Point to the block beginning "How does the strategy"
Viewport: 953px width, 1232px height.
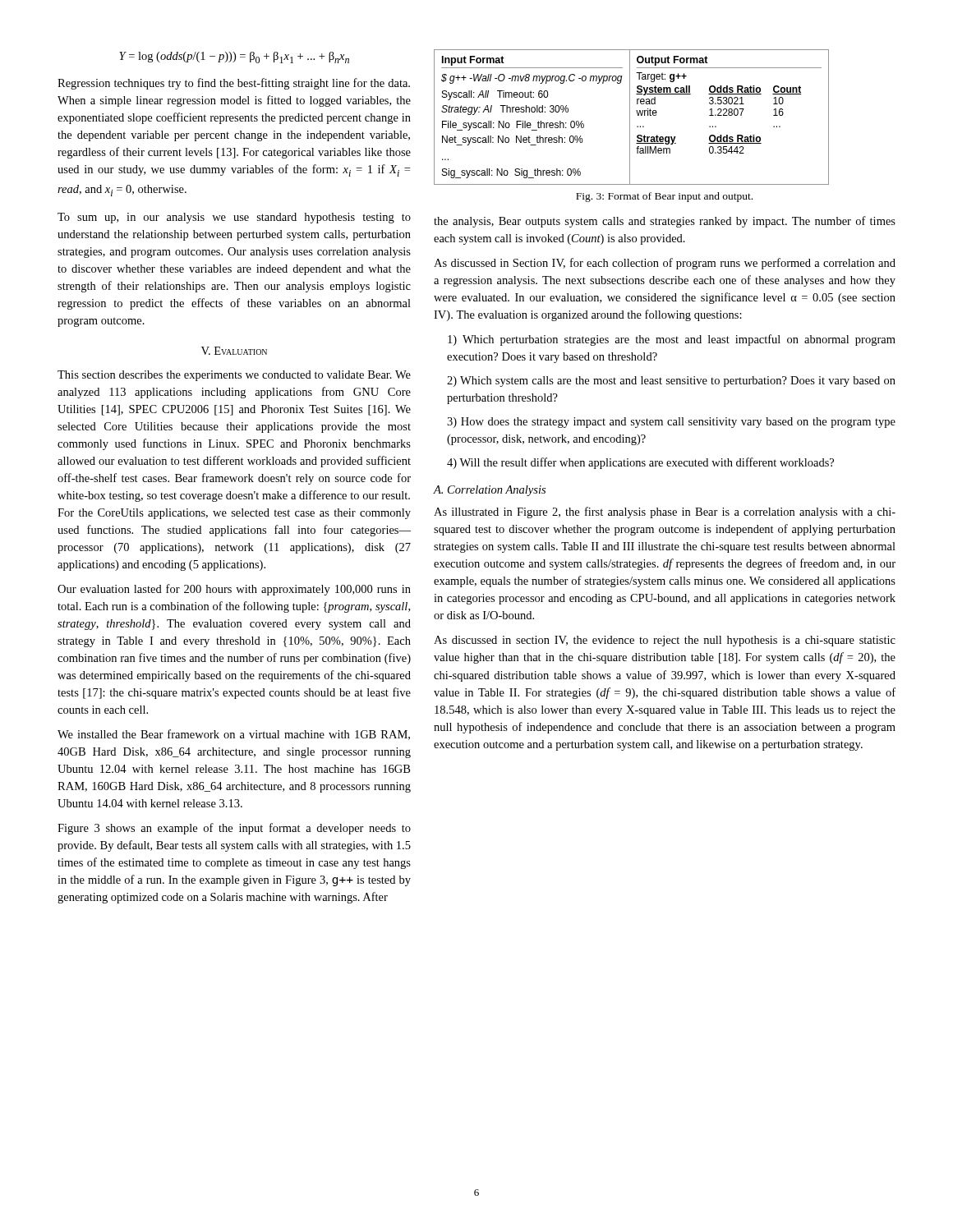point(671,430)
